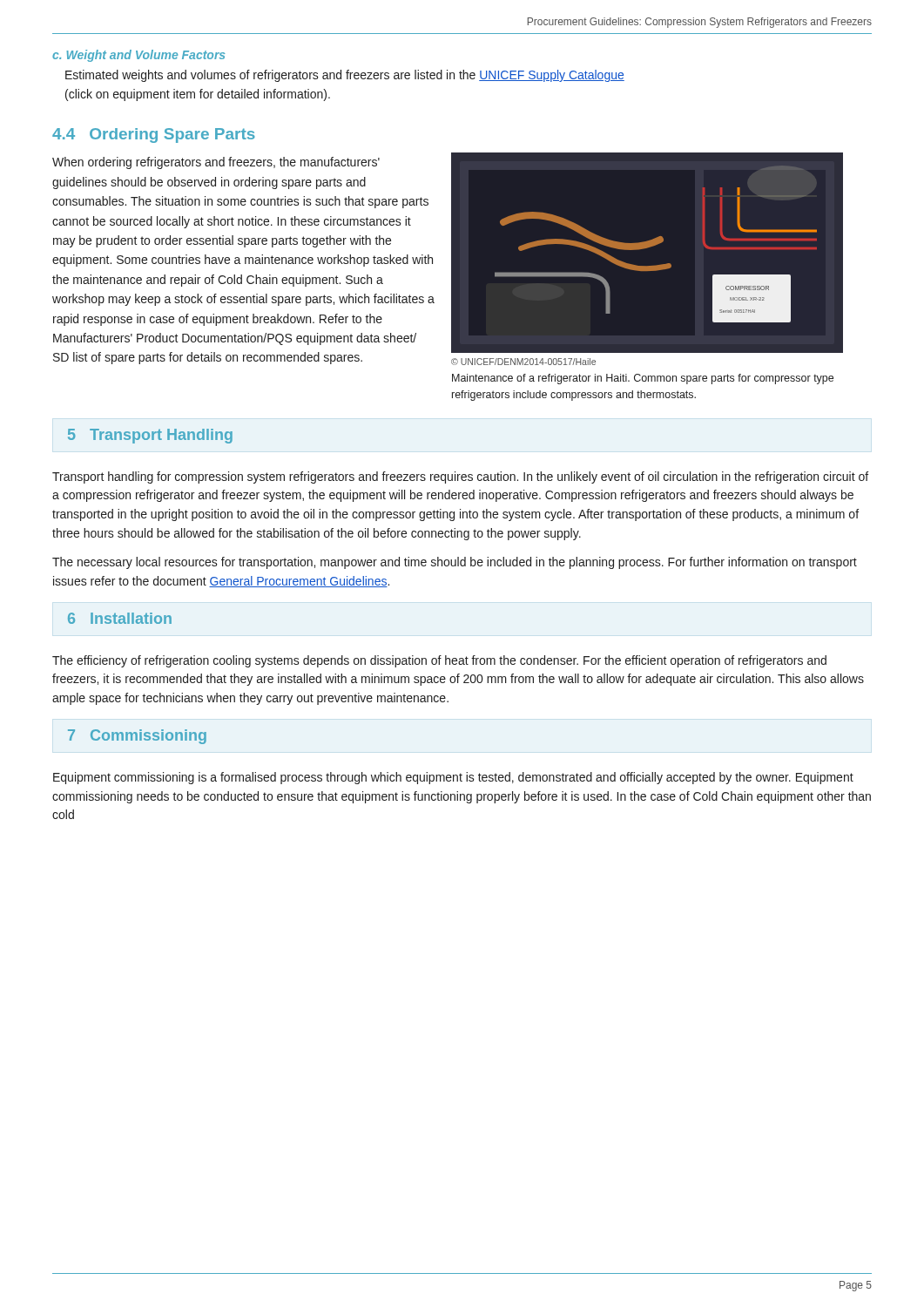Viewport: 924px width, 1307px height.
Task: Find the photo
Action: coord(661,253)
